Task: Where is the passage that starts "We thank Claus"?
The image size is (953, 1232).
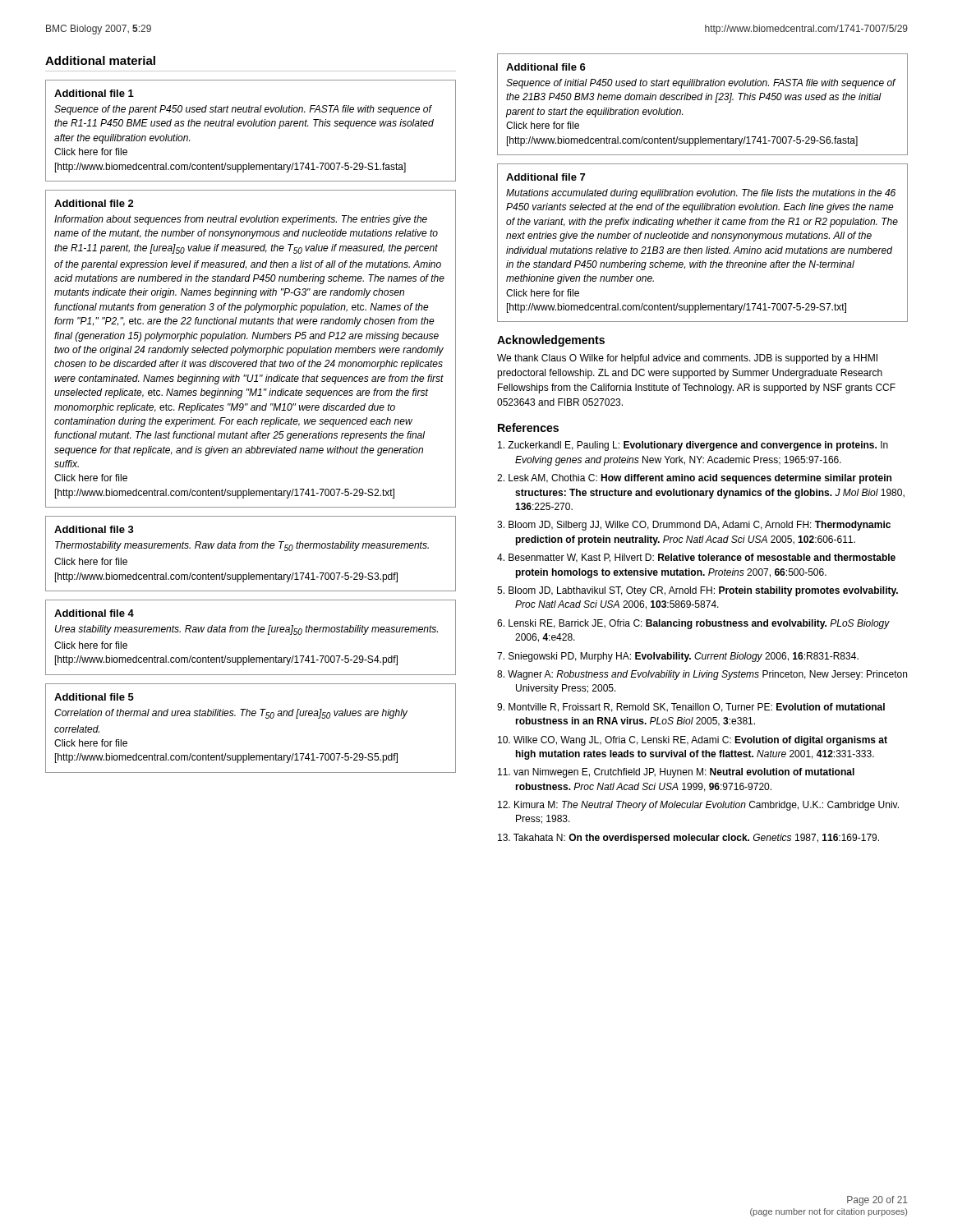Action: (696, 381)
